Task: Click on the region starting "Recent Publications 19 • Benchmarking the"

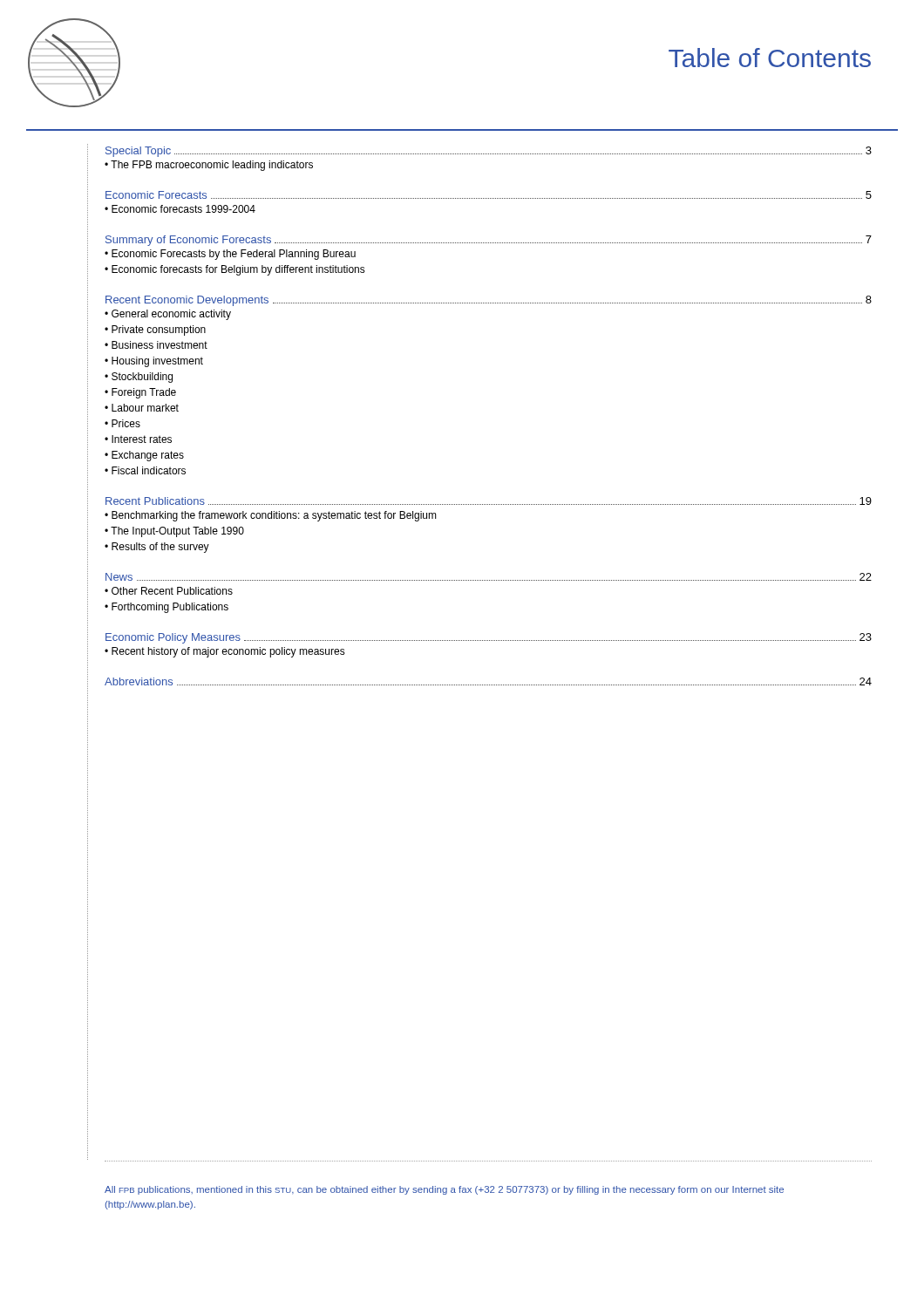Action: (489, 501)
